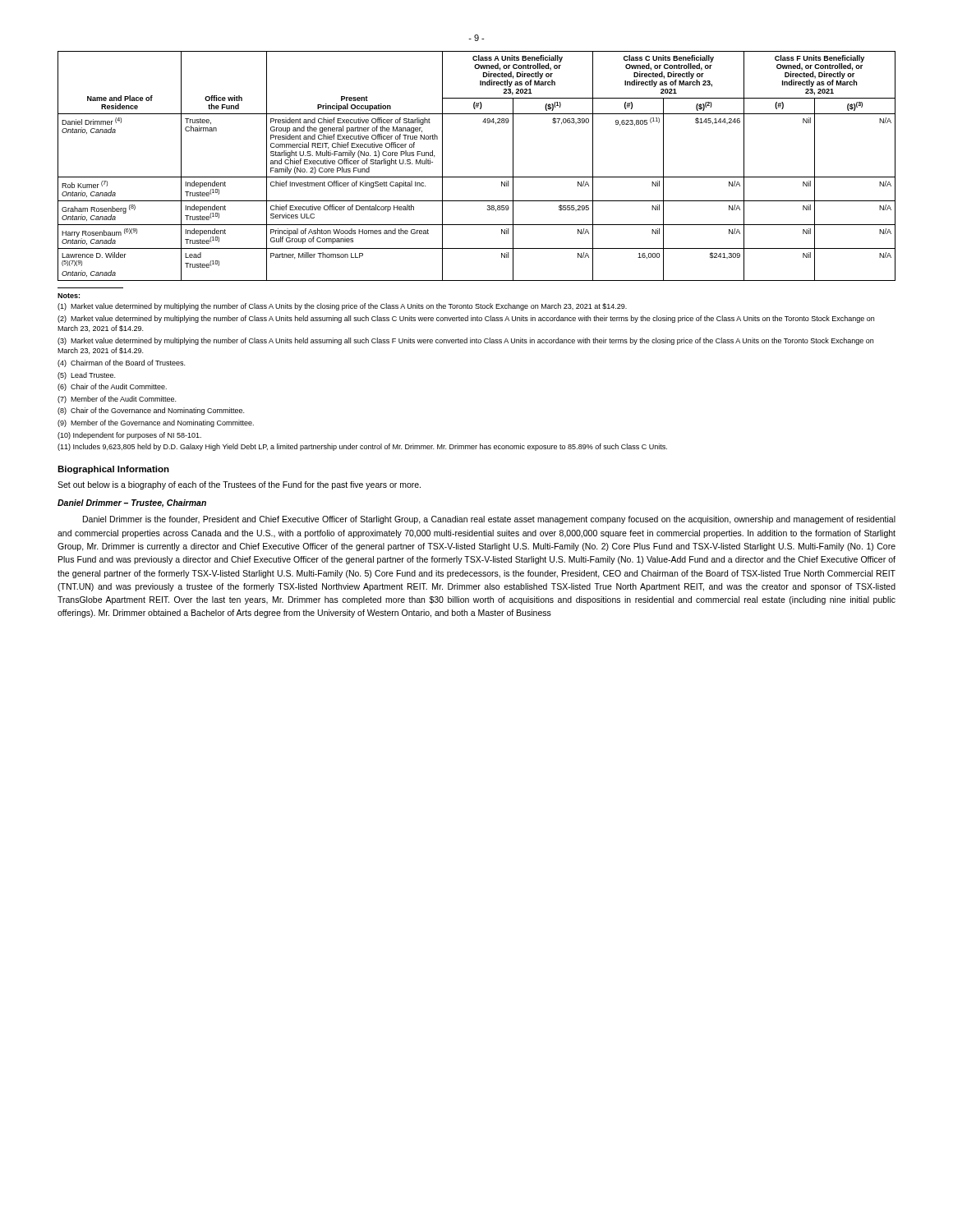The width and height of the screenshot is (953, 1232).
Task: Select the footnote containing "(3) Market value"
Action: 466,346
